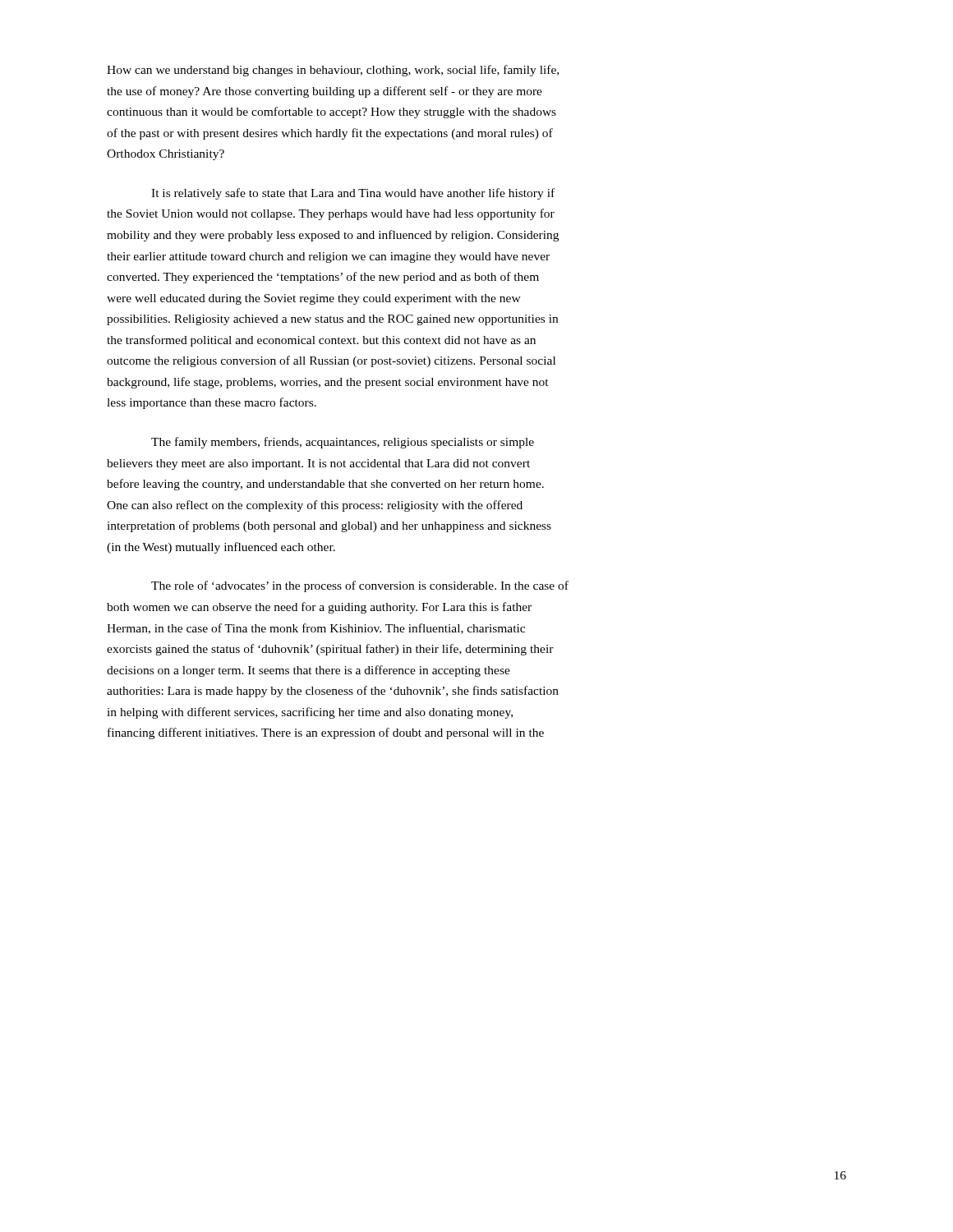The height and width of the screenshot is (1232, 953).
Task: Click on the text block with the text "The family members, friends, acquaintances,"
Action: tap(476, 494)
